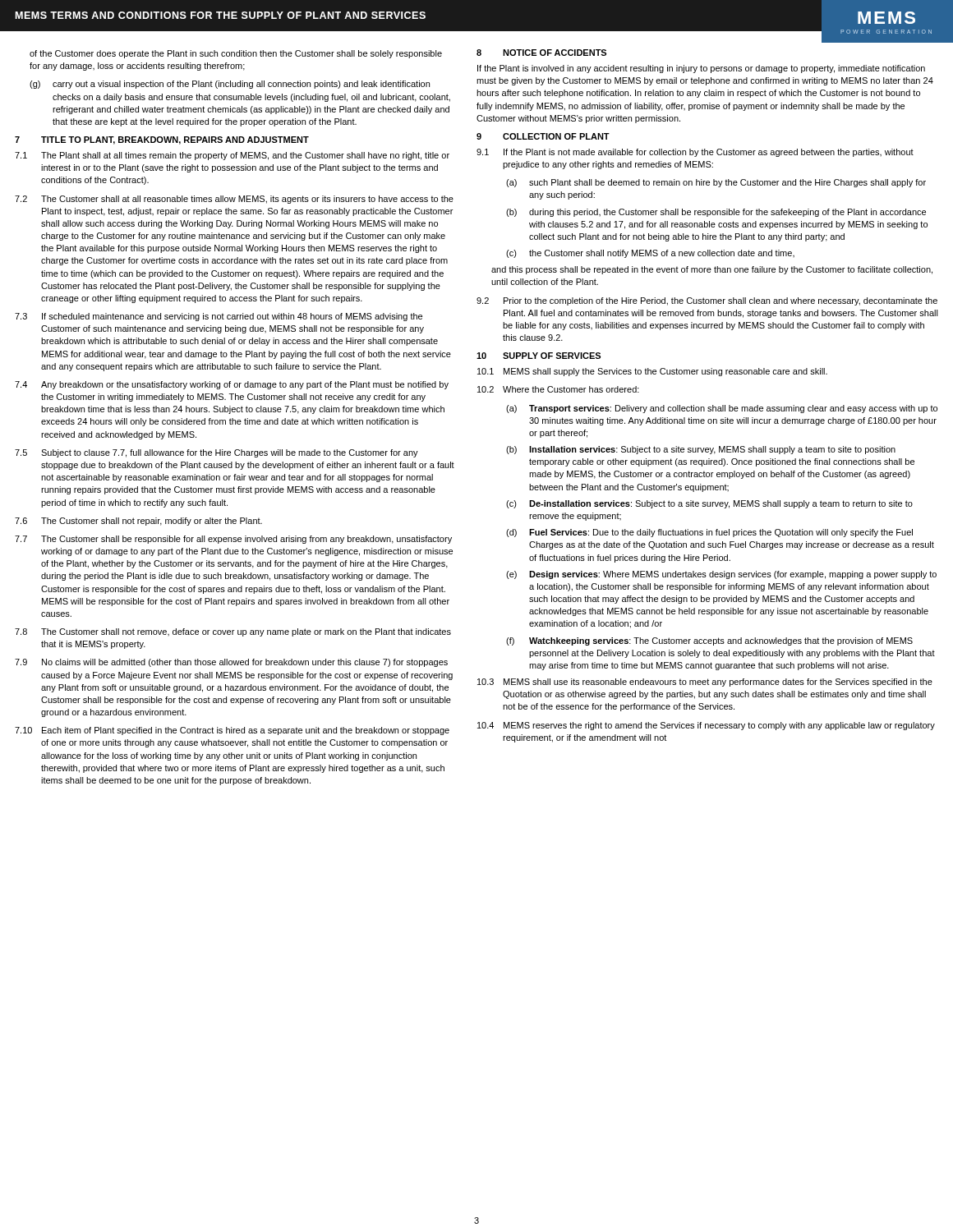This screenshot has height=1232, width=953.
Task: Locate the region starting "10.4 MEMS reserves the right"
Action: [x=707, y=732]
